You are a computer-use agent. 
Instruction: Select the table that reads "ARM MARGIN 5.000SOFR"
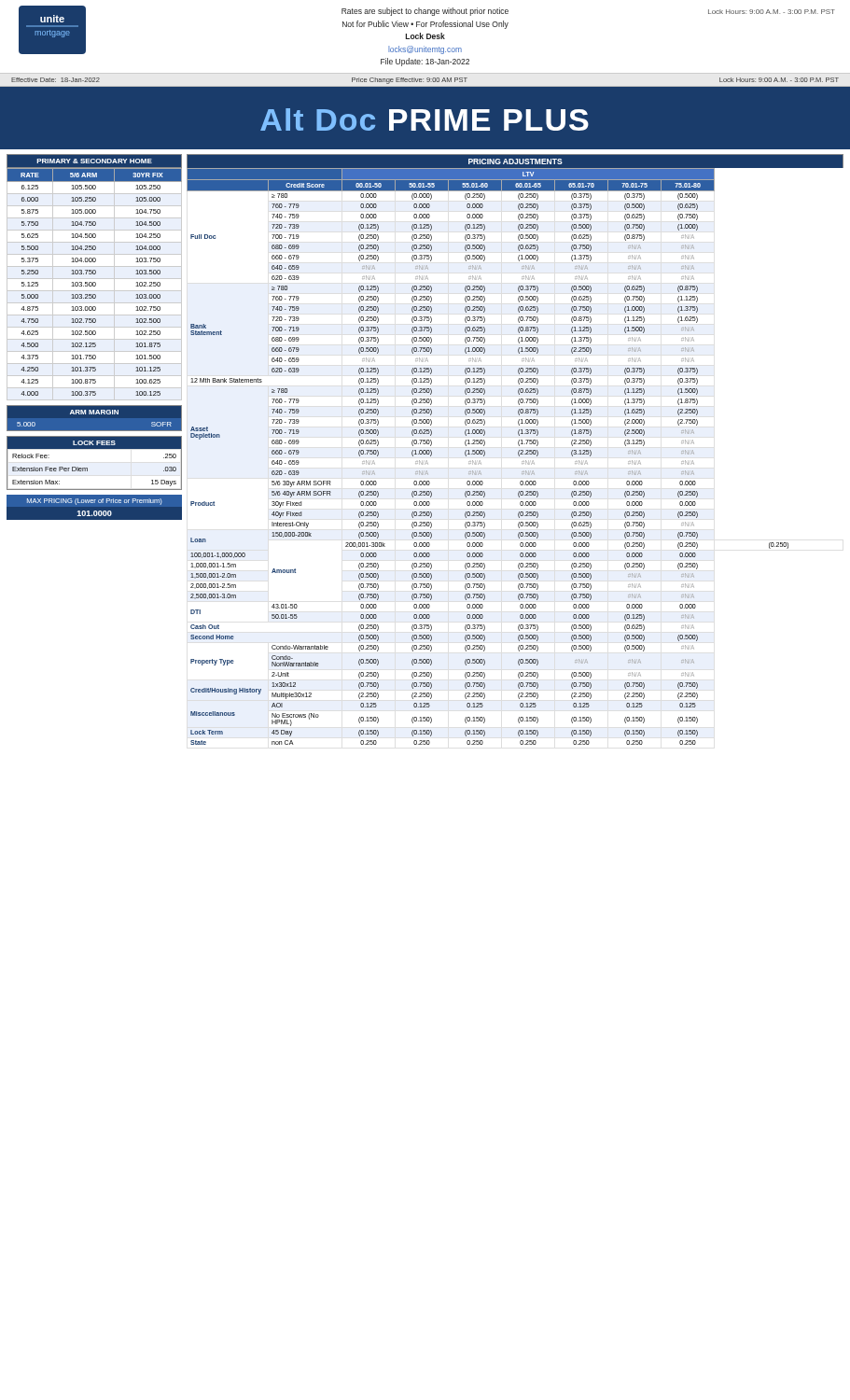94,418
